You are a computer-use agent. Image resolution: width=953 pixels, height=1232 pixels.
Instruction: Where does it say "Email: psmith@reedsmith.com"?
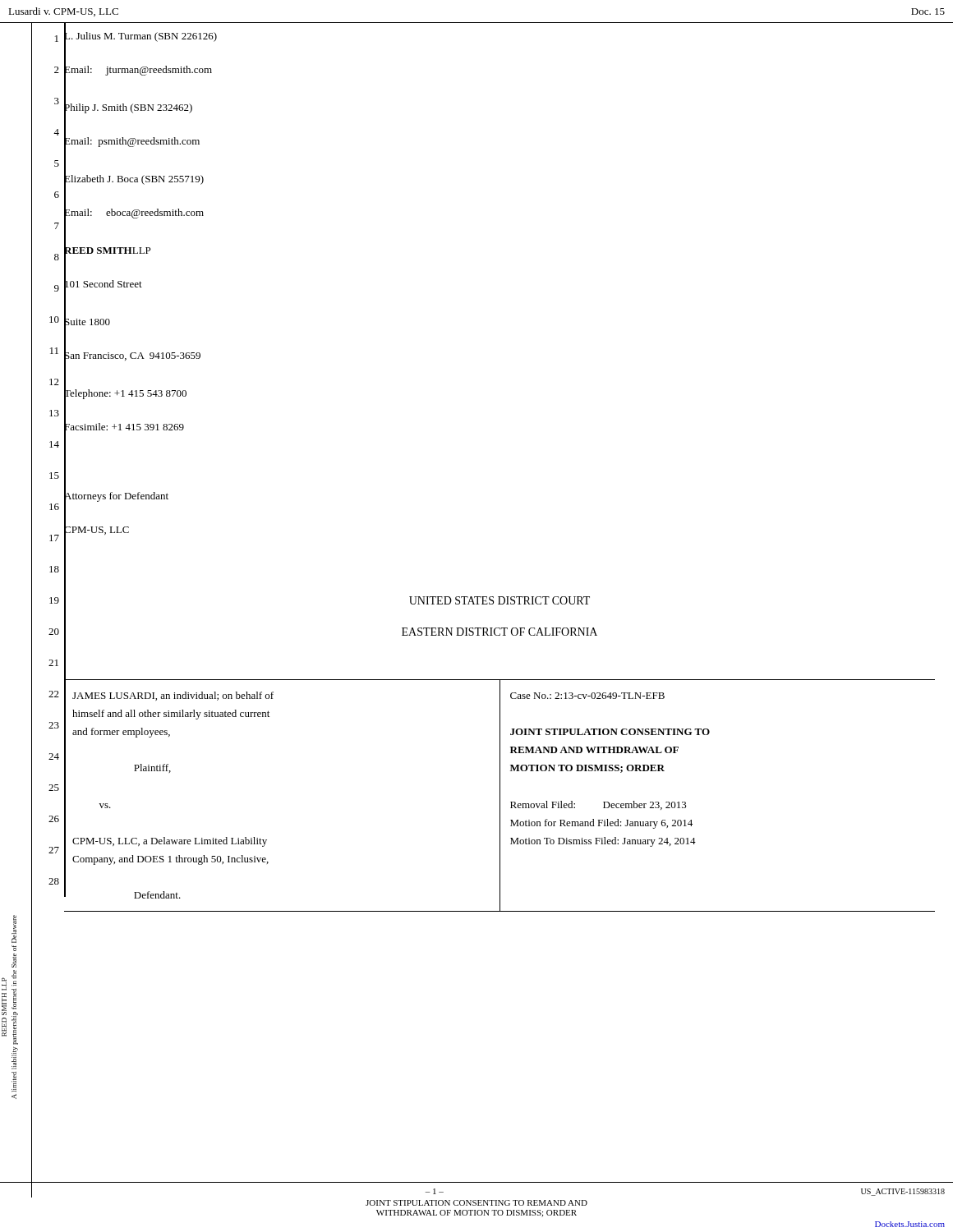click(x=132, y=141)
